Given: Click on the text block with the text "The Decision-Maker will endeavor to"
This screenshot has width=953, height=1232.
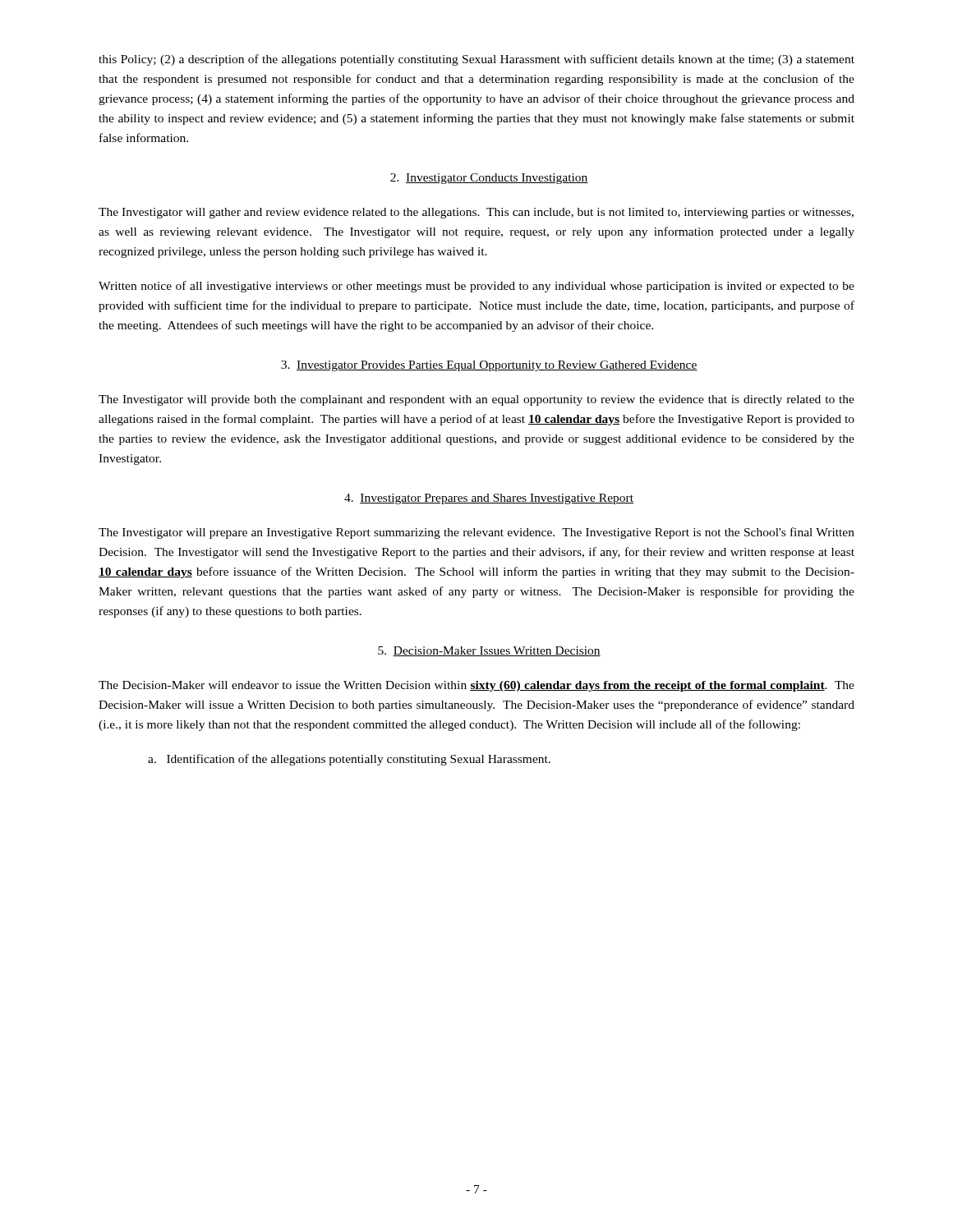Looking at the screenshot, I should click(476, 705).
